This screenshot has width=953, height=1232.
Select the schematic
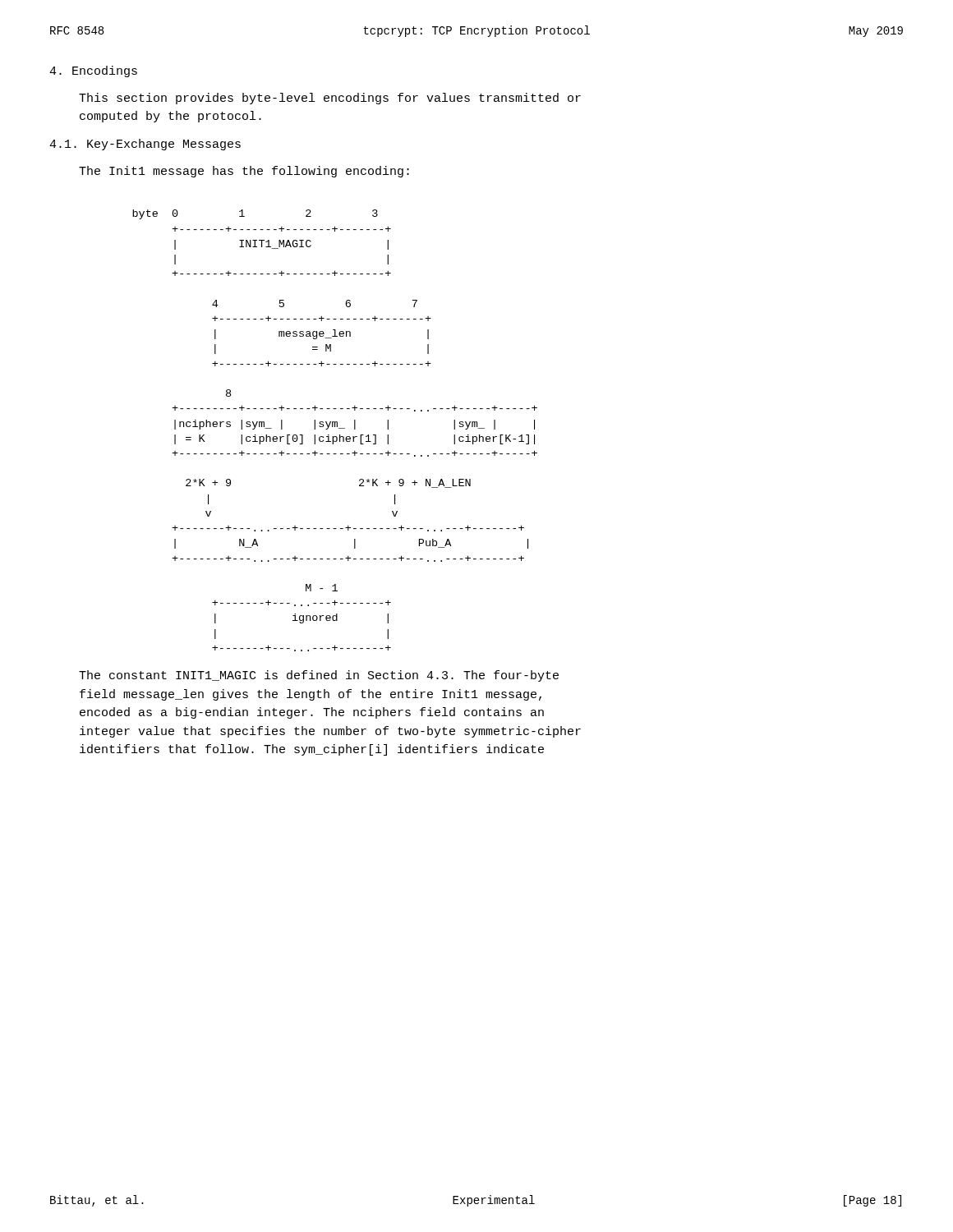point(501,424)
